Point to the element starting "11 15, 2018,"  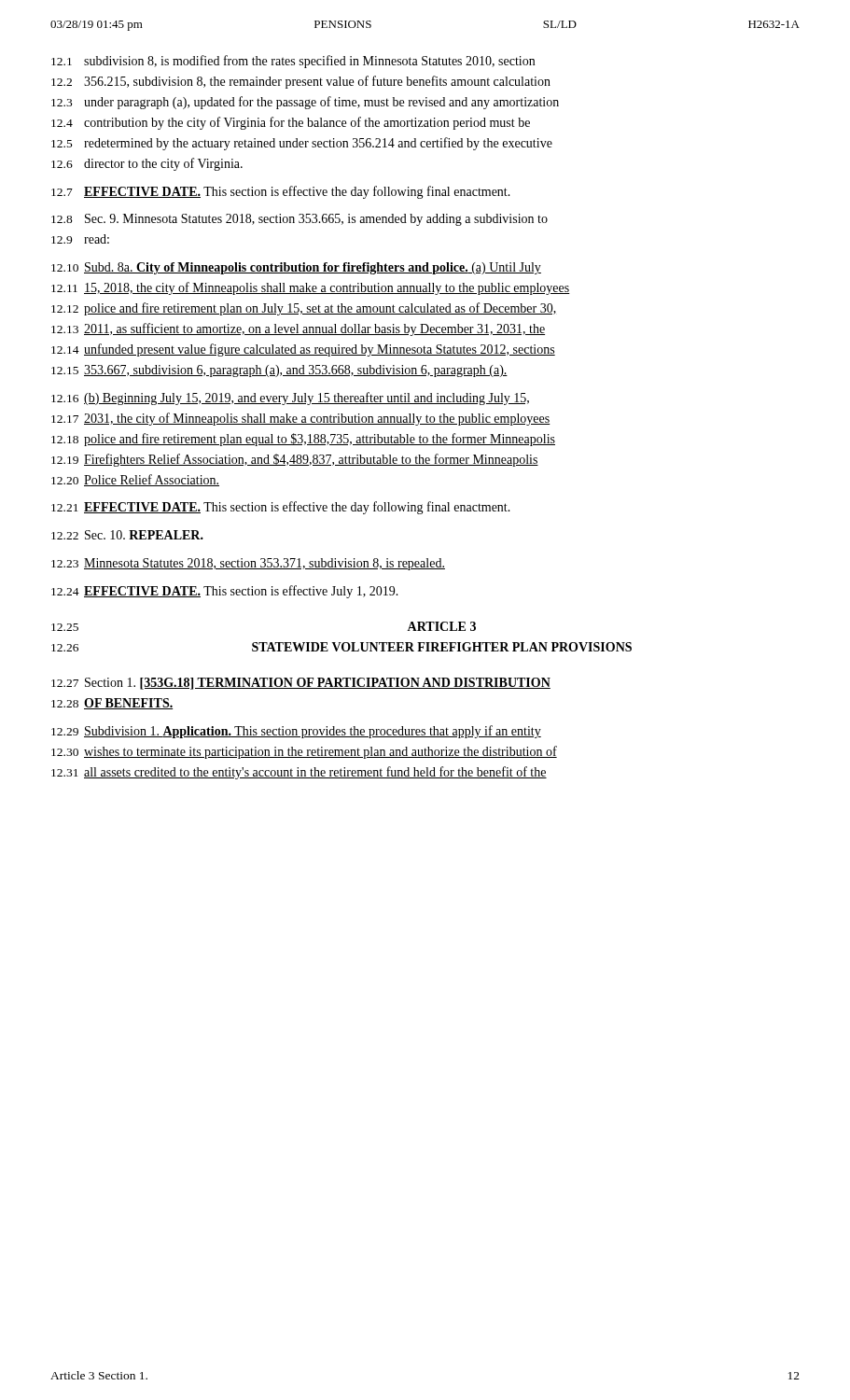point(425,289)
